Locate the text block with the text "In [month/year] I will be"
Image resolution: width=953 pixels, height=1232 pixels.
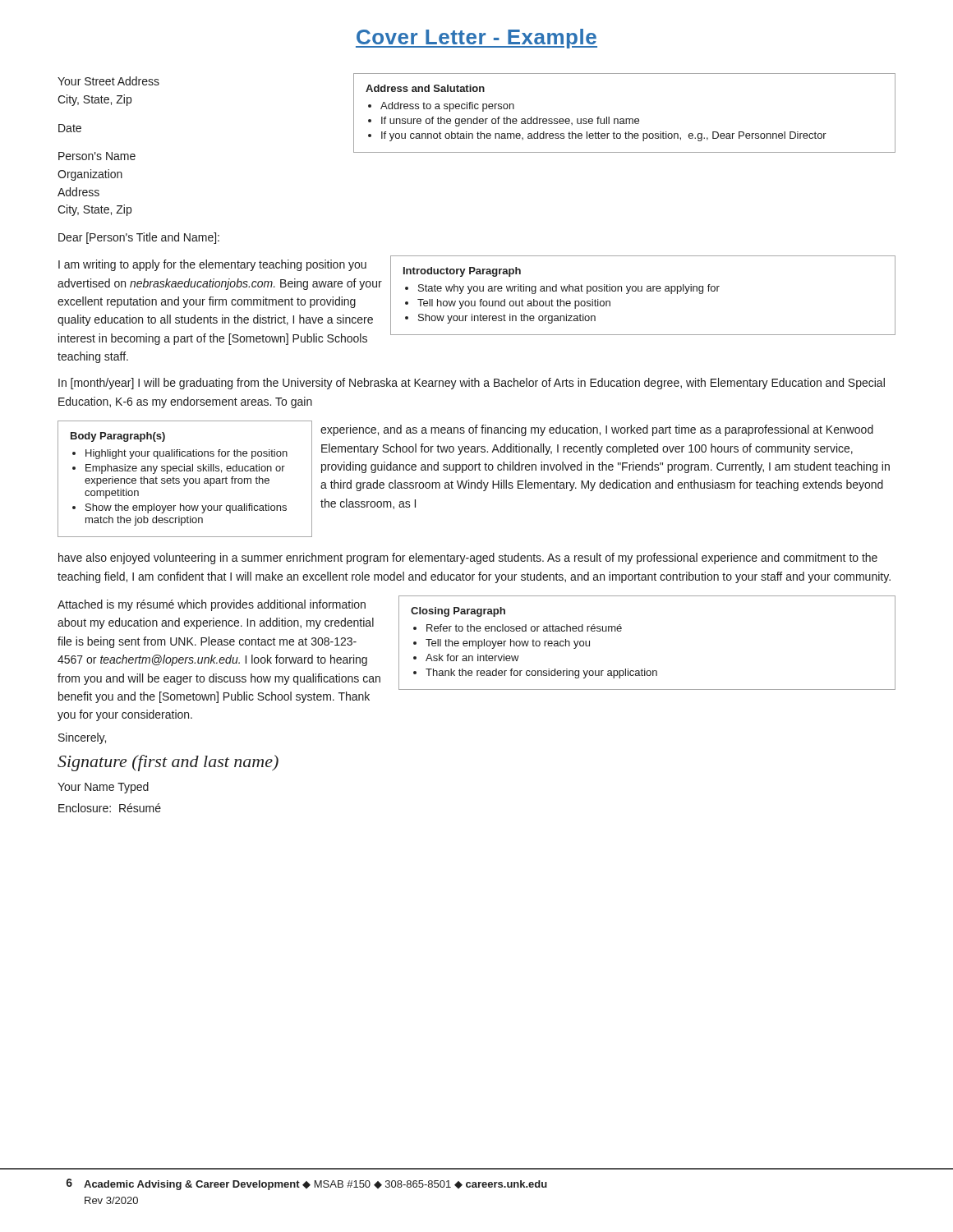coord(471,392)
